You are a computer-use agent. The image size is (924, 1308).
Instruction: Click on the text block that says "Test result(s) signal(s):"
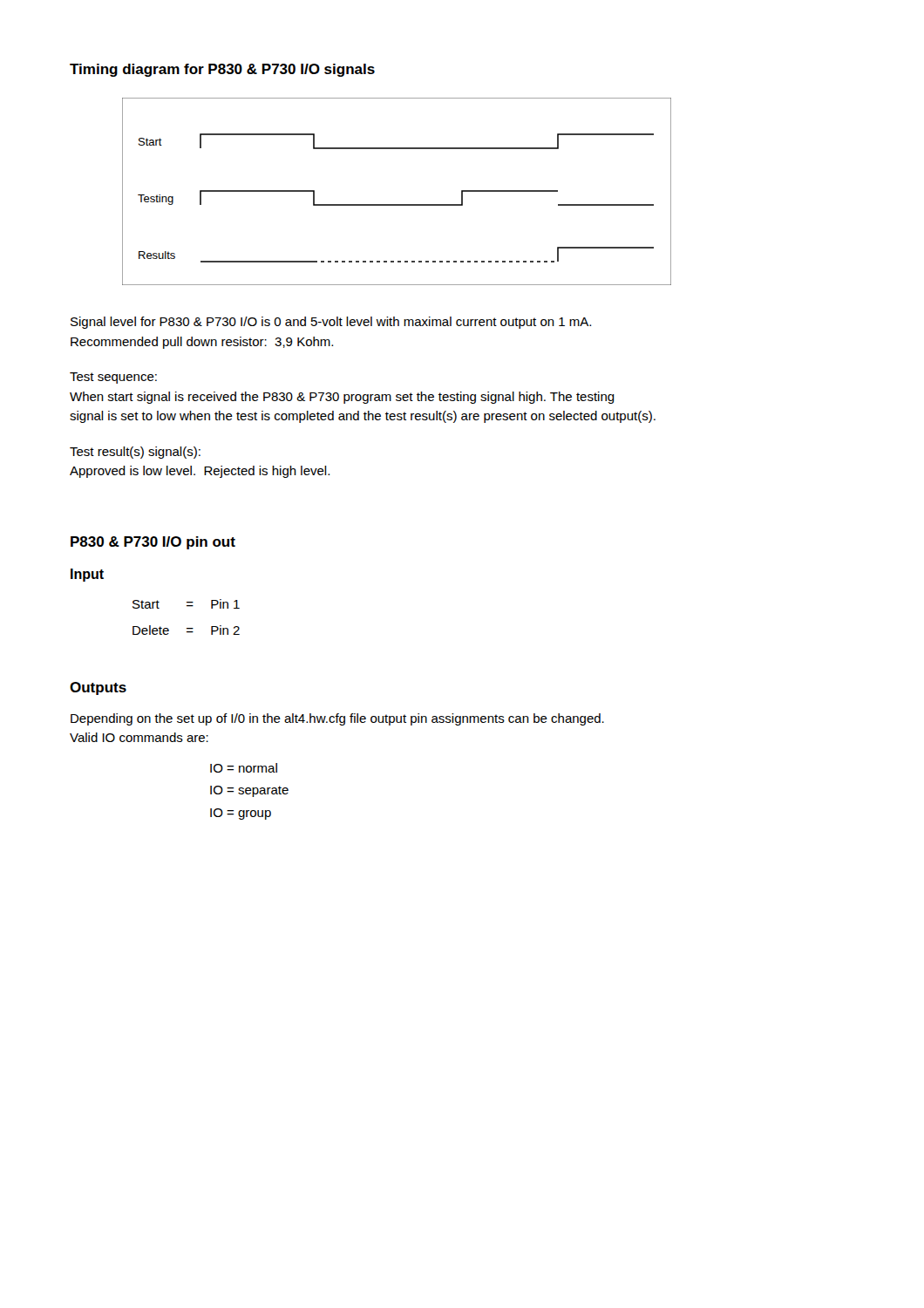tap(200, 461)
